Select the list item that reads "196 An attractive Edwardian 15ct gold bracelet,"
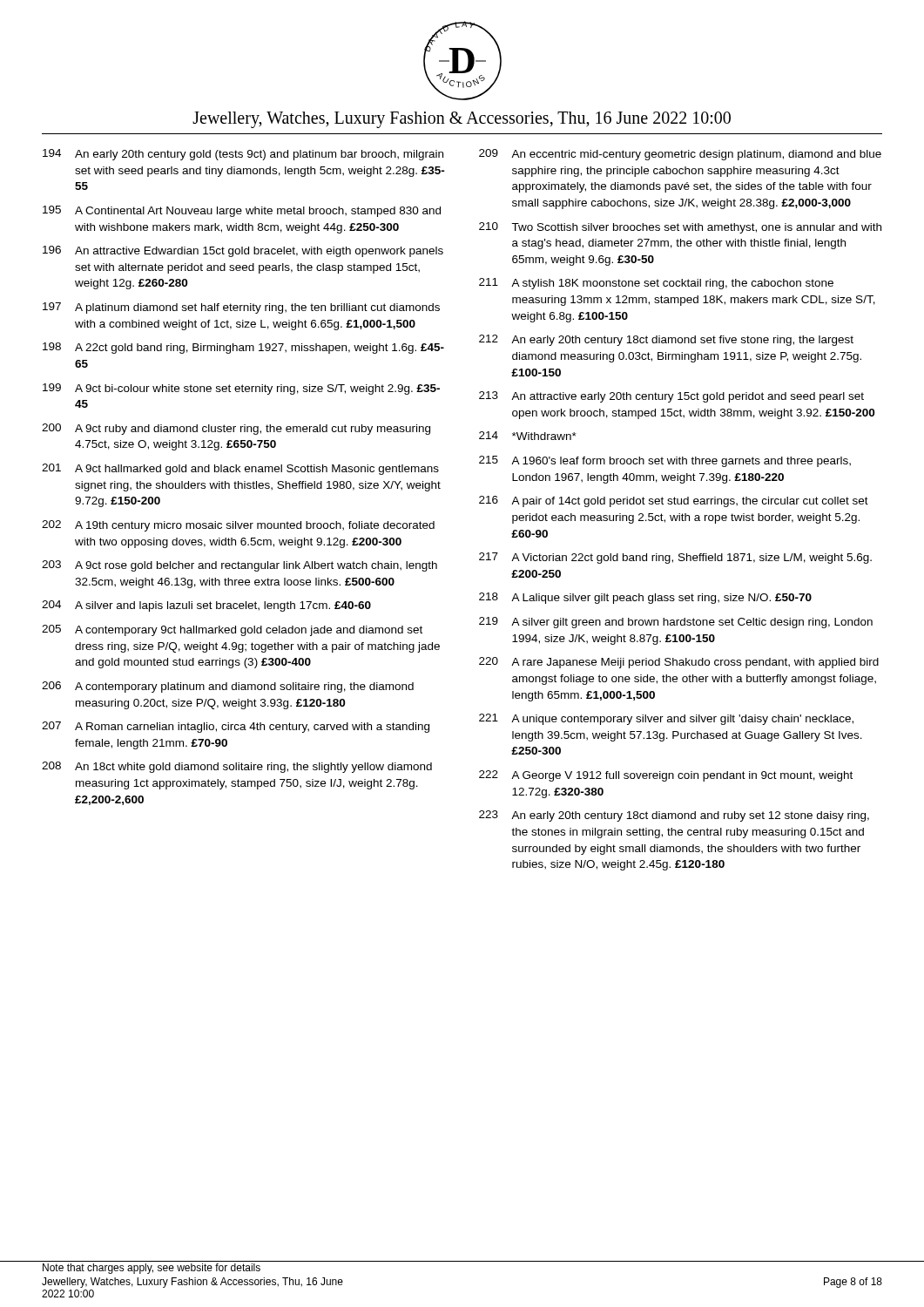Image resolution: width=924 pixels, height=1307 pixels. coord(244,268)
